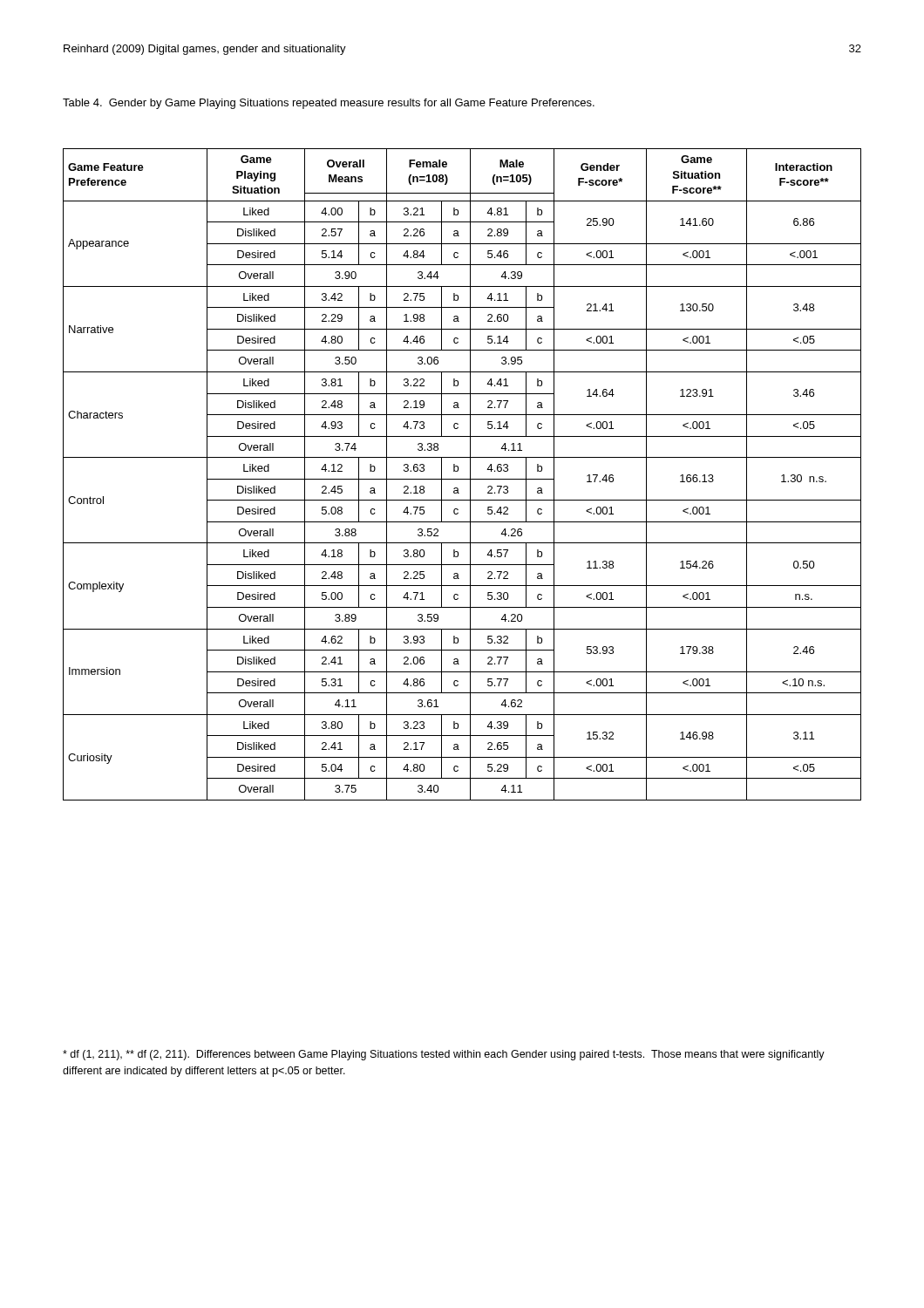Find the caption on this page that starts "Table 4. Gender by Game Playing Situations"
The height and width of the screenshot is (1308, 924).
click(329, 102)
